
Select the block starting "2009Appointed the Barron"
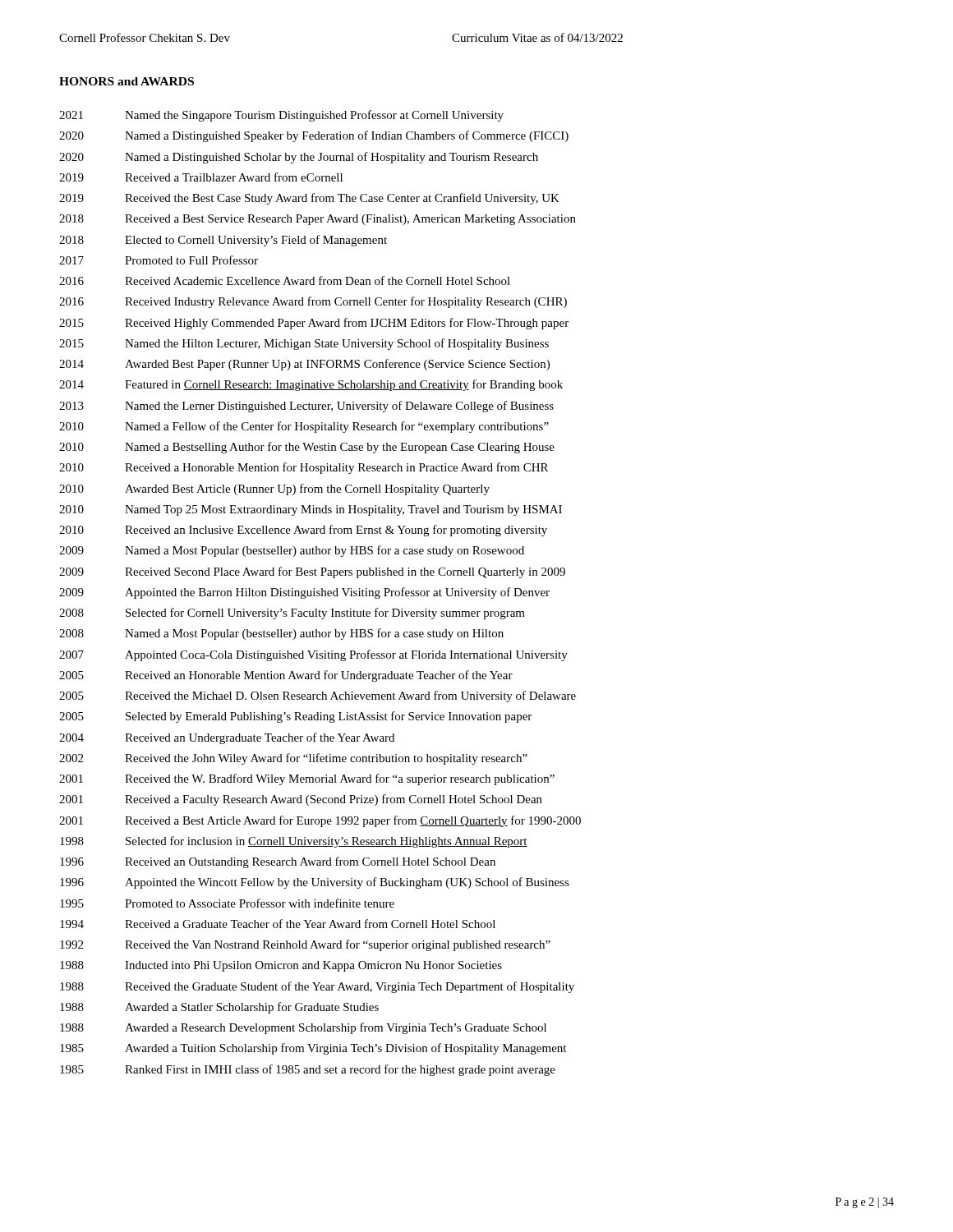coord(476,593)
